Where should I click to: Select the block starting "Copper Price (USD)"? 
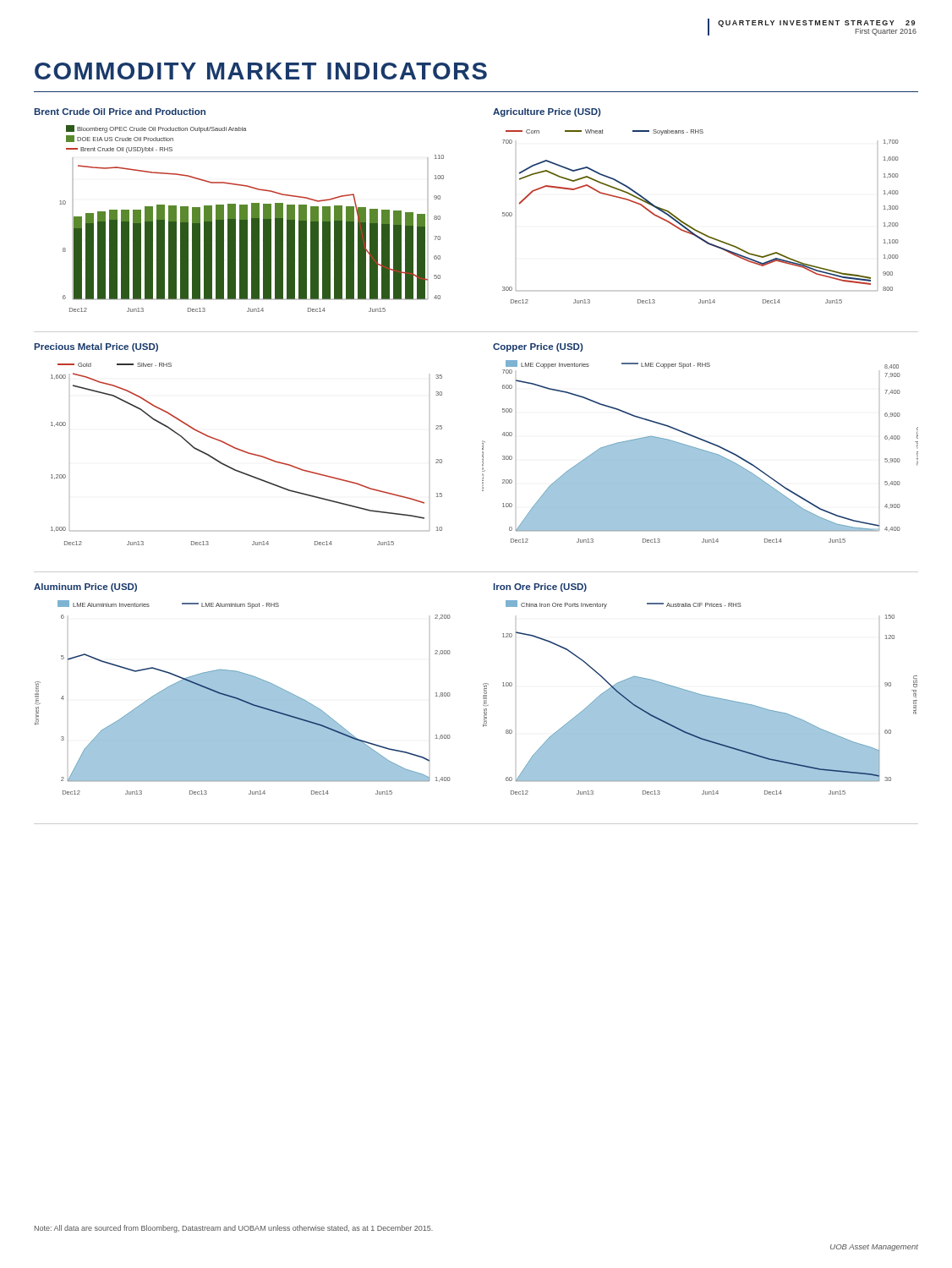[538, 347]
